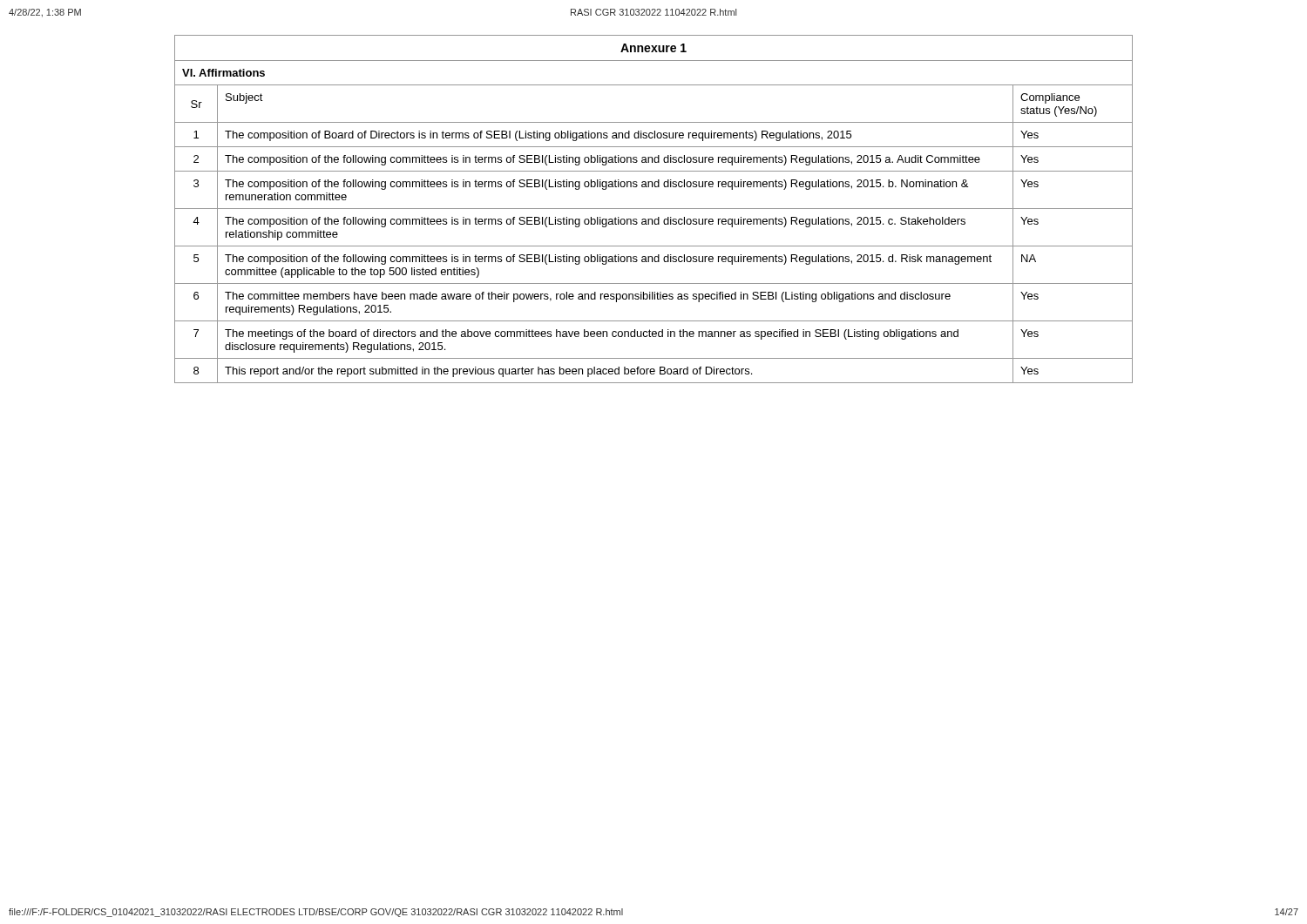Select the table that reads "Compliance status (Yes/No)"
1307x924 pixels.
point(654,209)
